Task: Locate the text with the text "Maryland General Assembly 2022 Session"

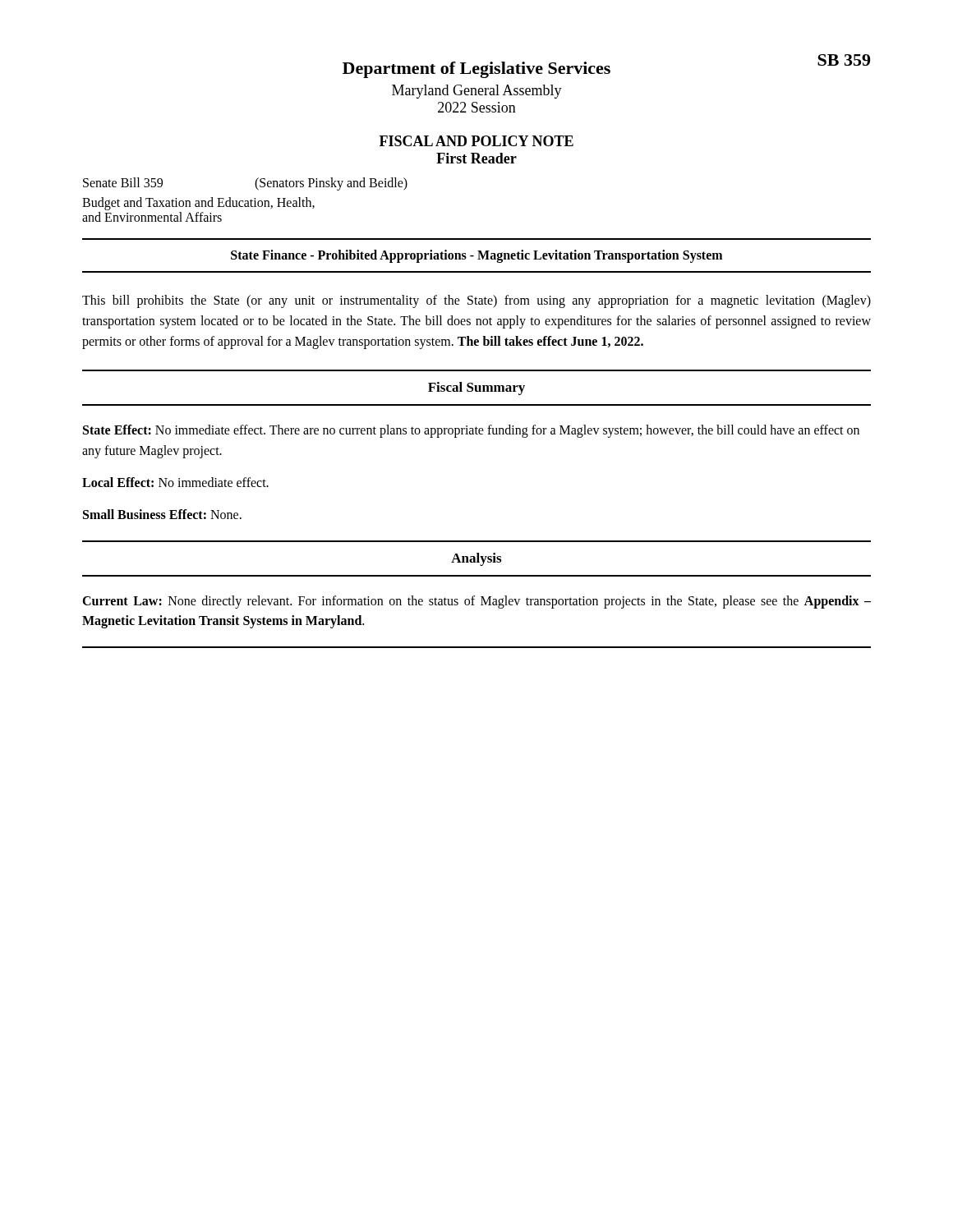Action: [476, 99]
